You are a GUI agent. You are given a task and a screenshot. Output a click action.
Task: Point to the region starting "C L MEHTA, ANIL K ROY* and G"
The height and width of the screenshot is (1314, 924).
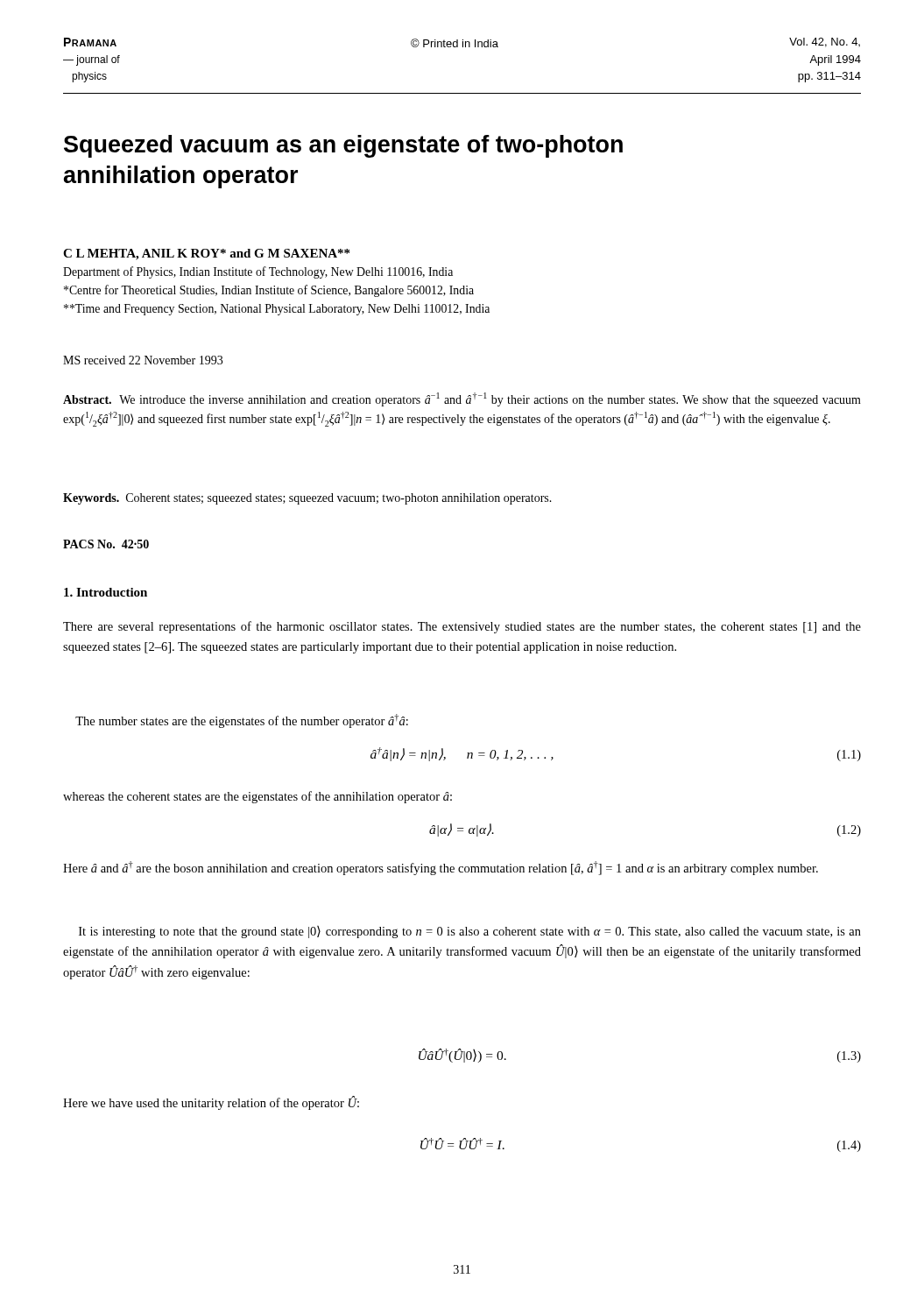pyautogui.click(x=462, y=281)
